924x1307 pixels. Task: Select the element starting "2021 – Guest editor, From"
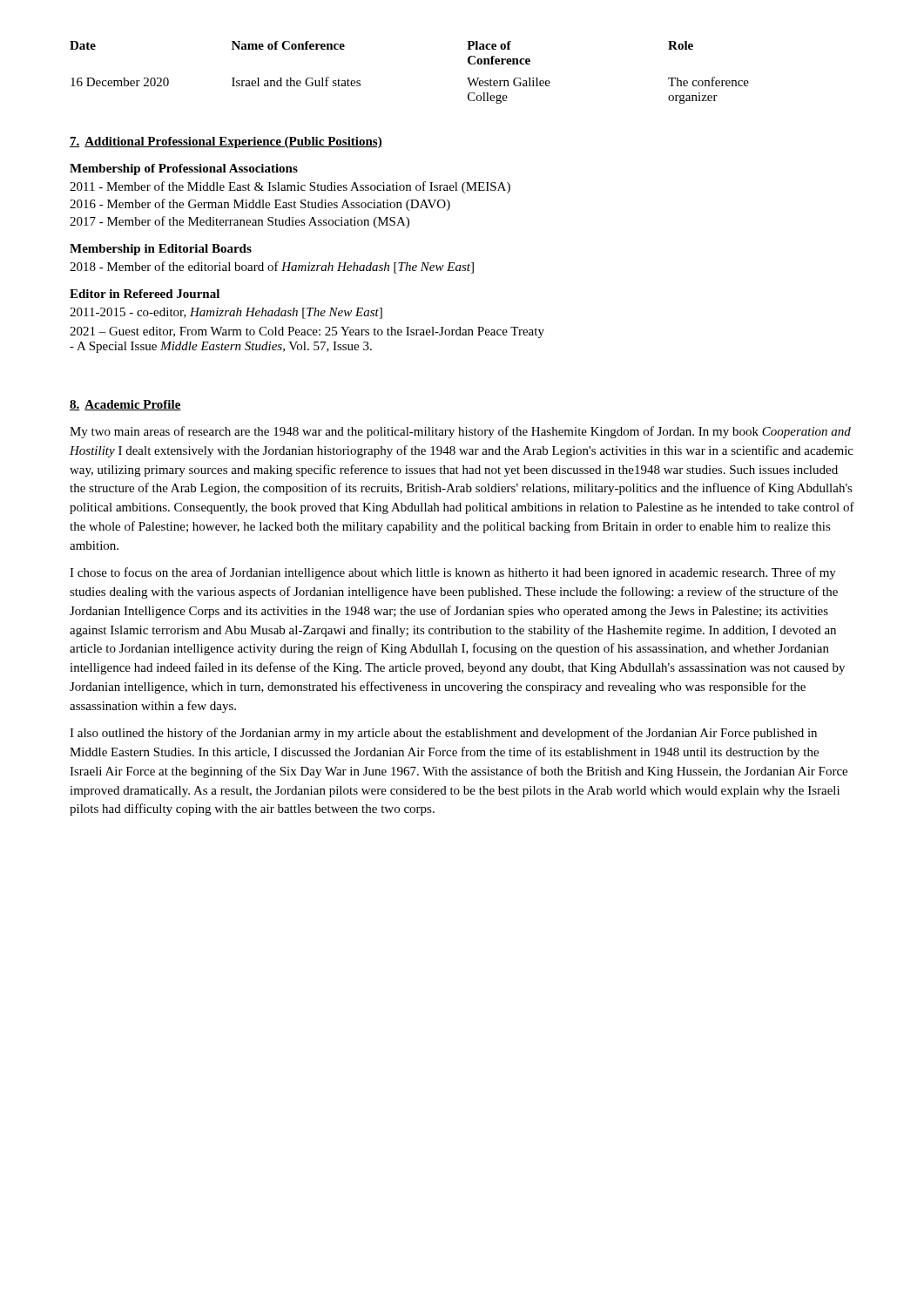[x=307, y=339]
